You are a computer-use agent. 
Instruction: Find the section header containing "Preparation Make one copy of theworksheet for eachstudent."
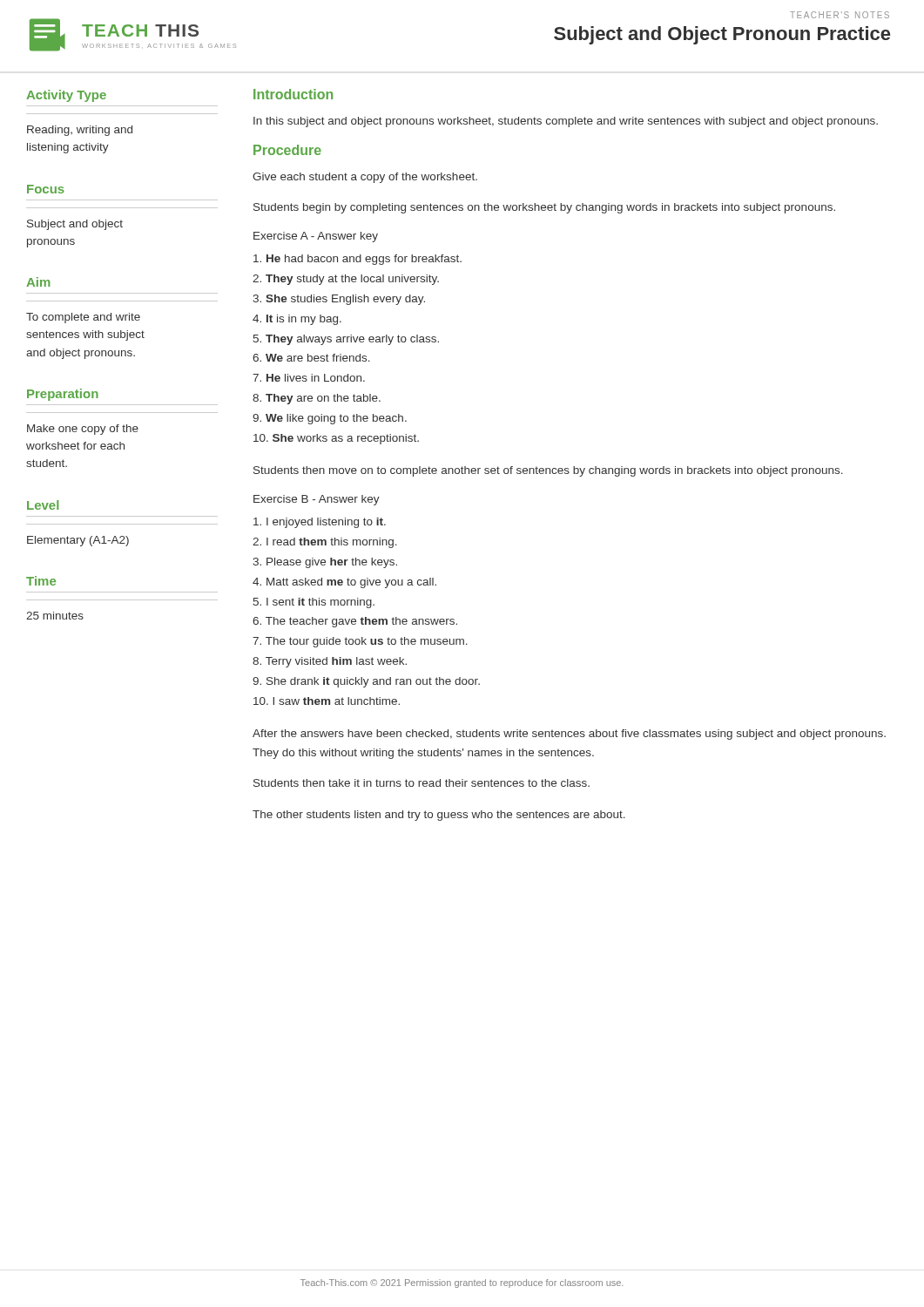[122, 429]
